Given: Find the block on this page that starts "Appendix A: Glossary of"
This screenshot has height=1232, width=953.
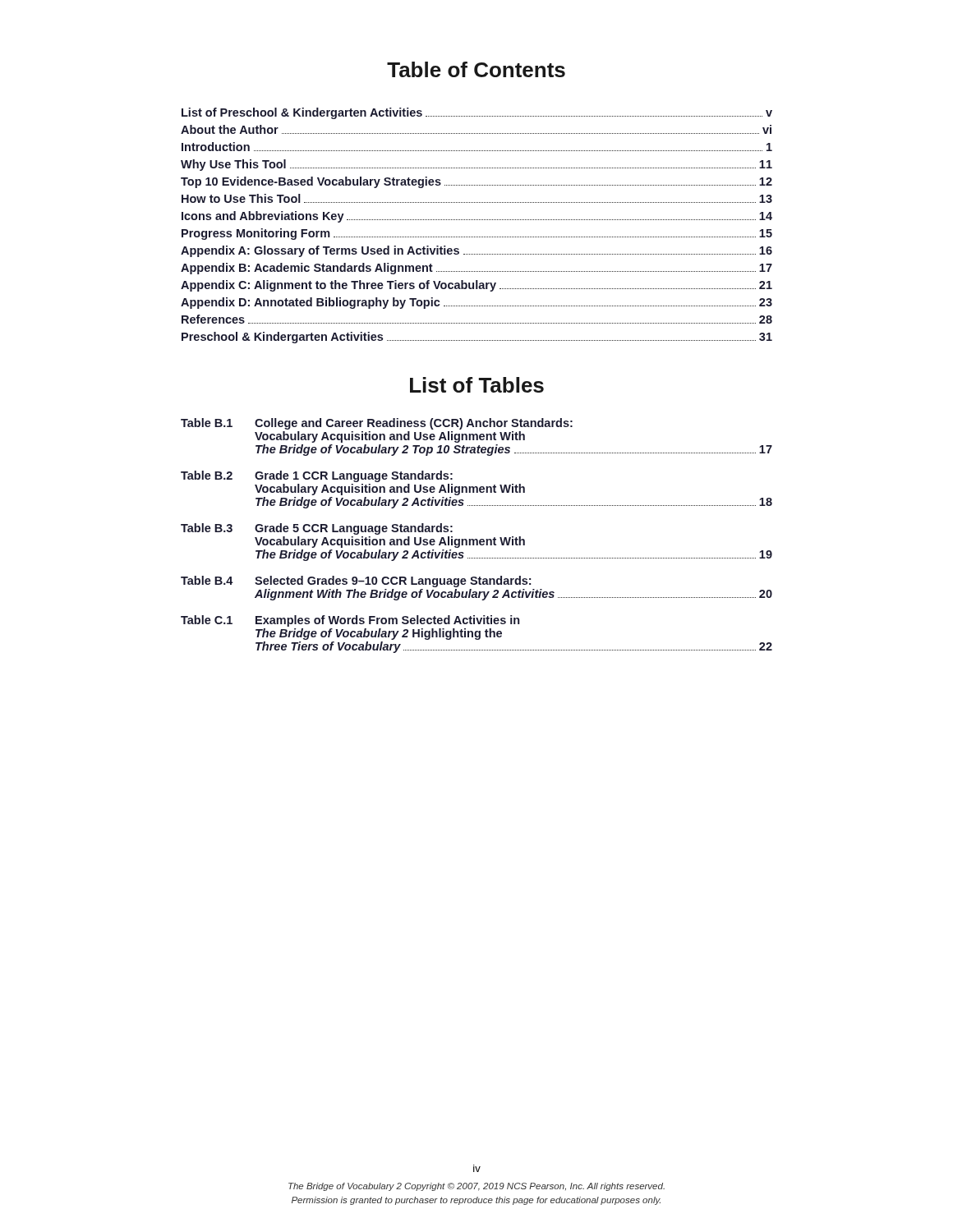Looking at the screenshot, I should (x=476, y=251).
